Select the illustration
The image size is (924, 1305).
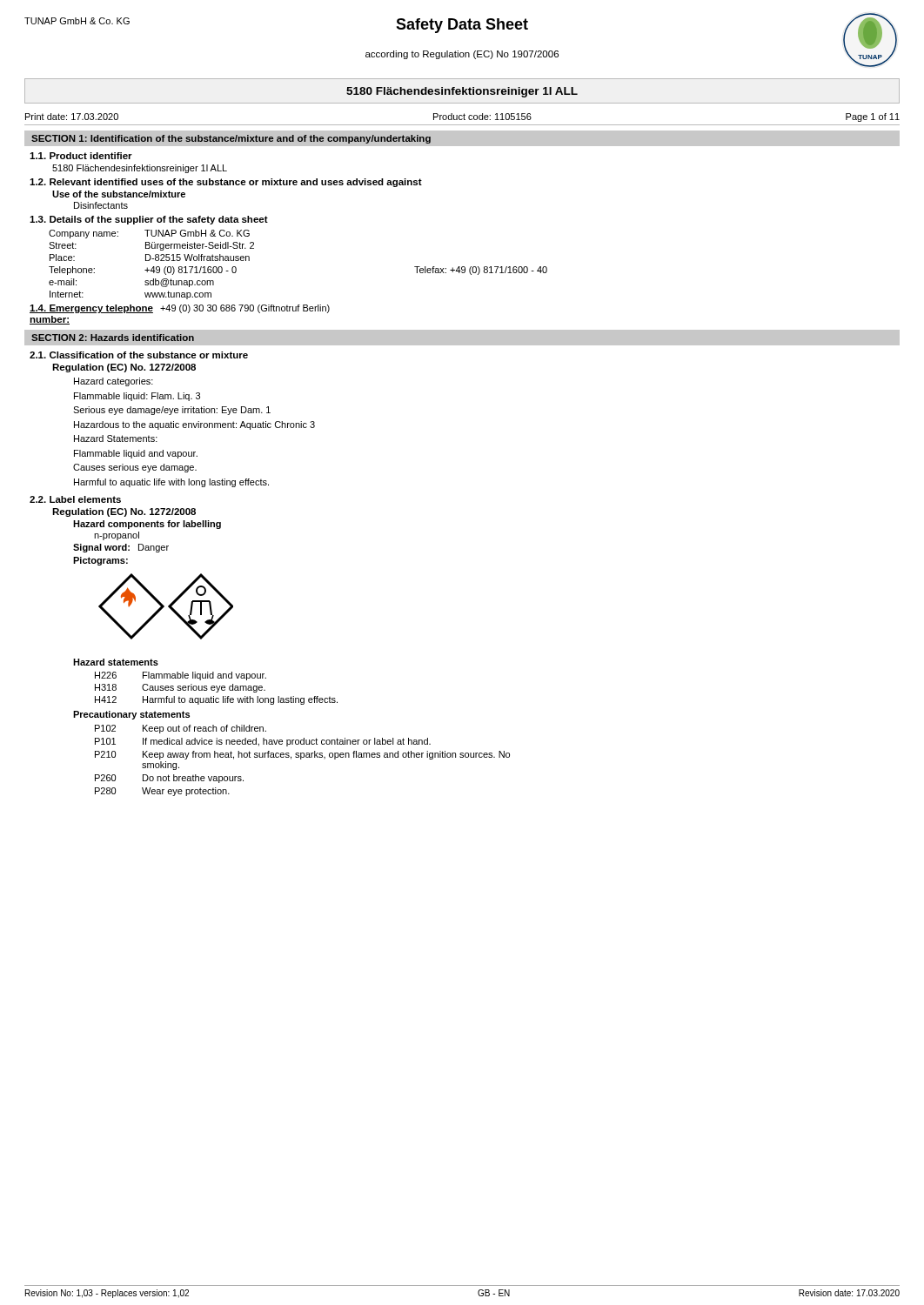462,609
